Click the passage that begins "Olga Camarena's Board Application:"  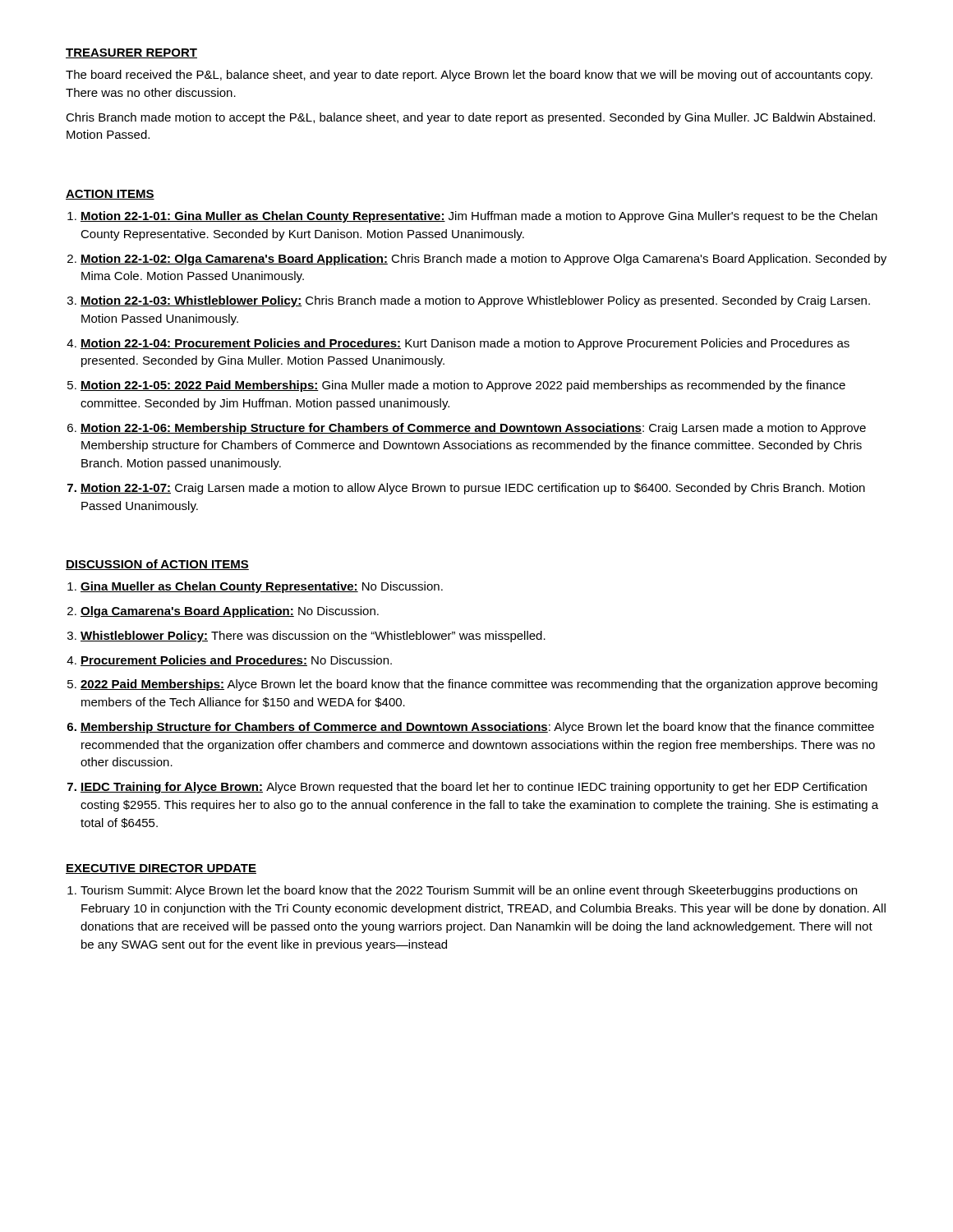point(230,611)
